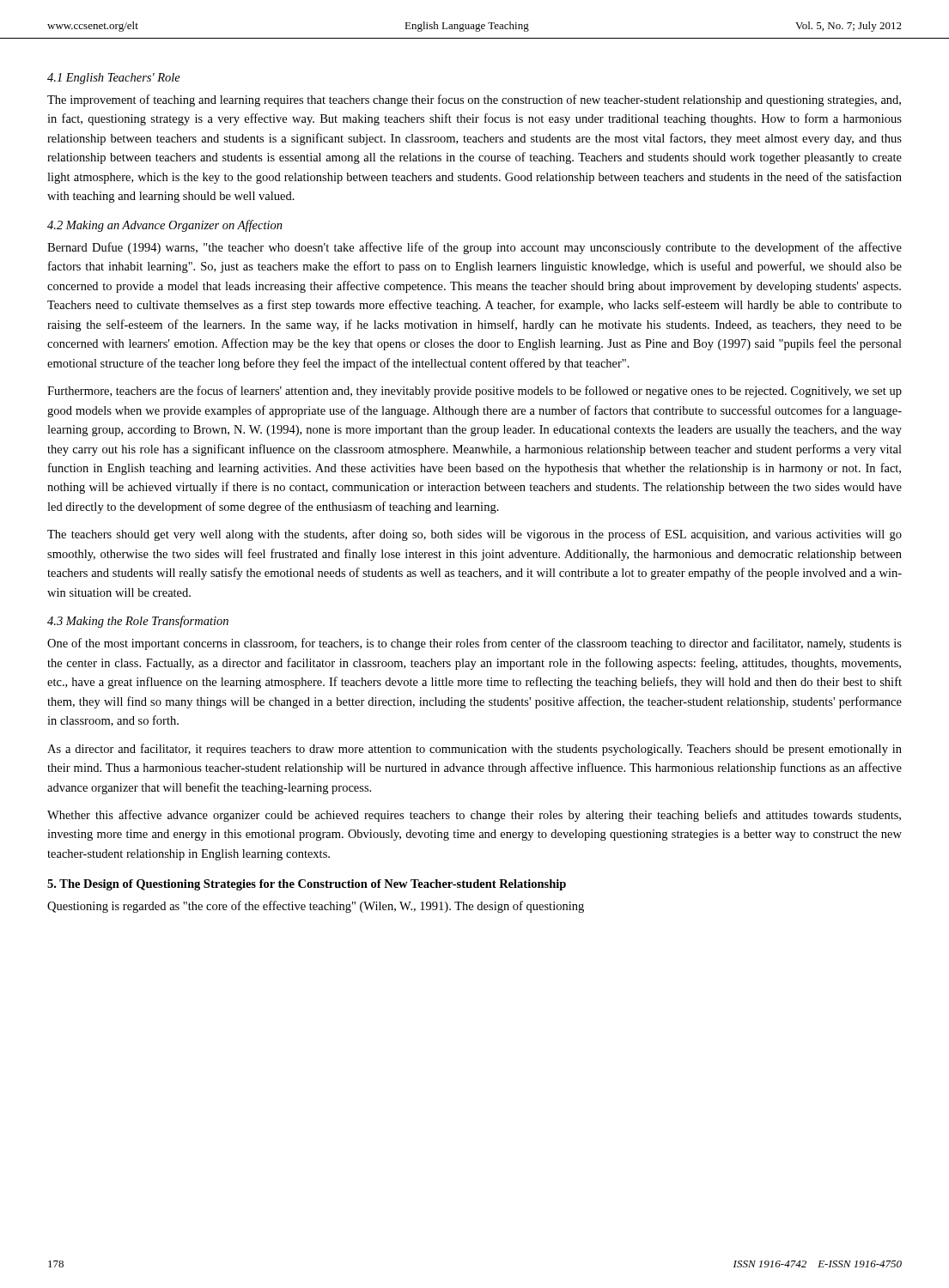Find the block on this page that starts "The teachers should get very well along"
The height and width of the screenshot is (1288, 949).
pos(474,563)
